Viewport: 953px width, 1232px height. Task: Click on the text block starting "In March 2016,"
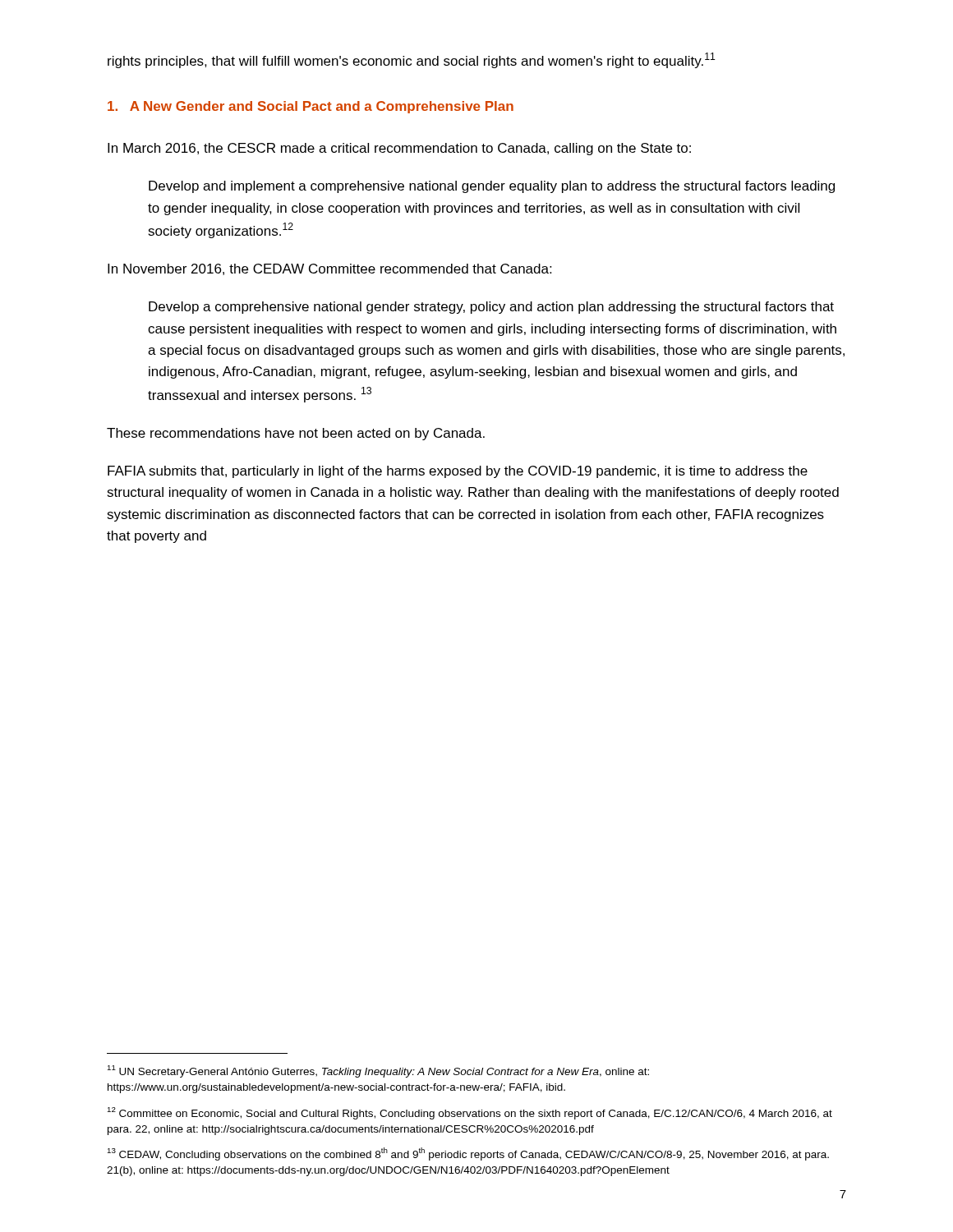click(x=399, y=148)
